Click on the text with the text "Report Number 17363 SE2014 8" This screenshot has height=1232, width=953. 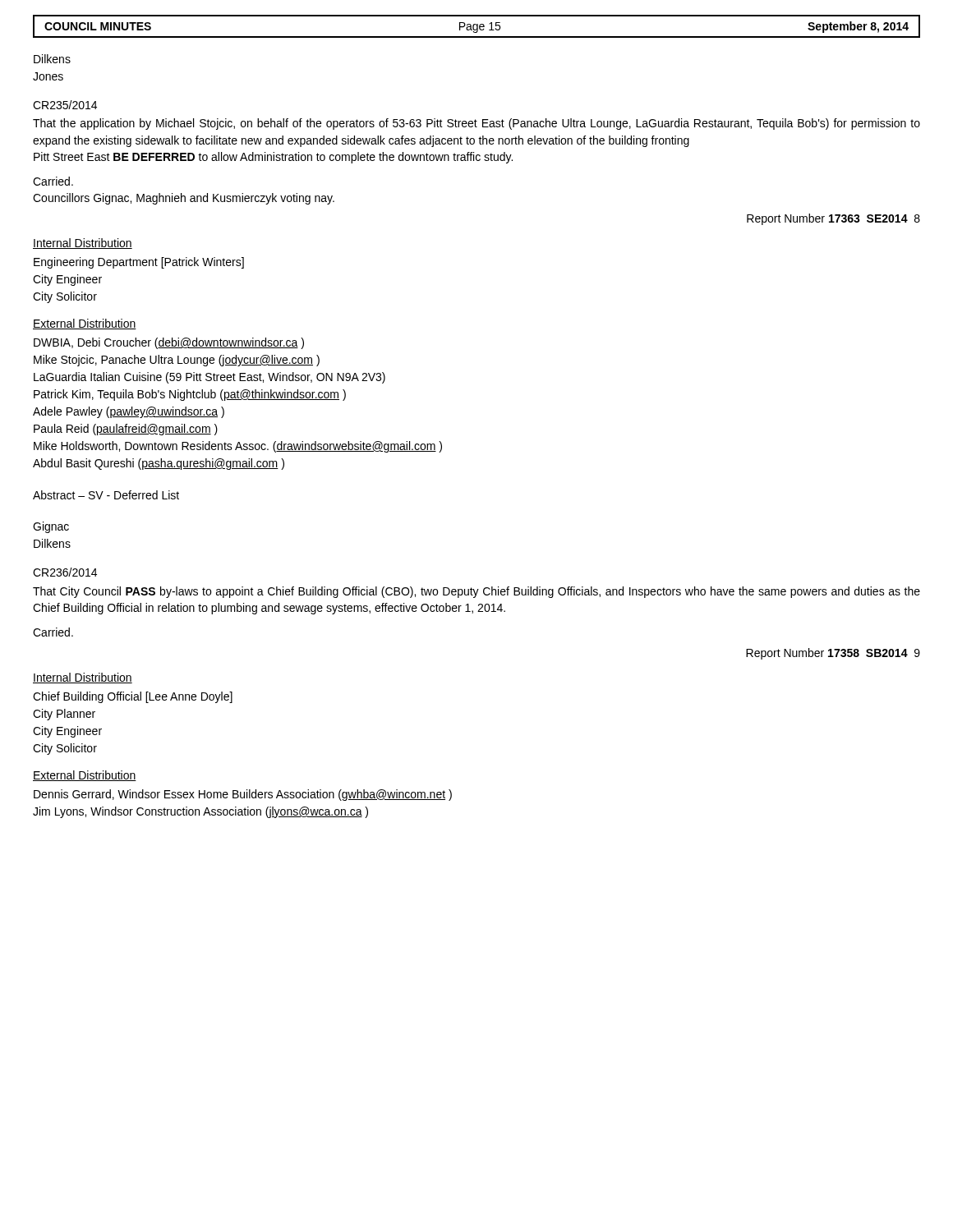pos(833,218)
